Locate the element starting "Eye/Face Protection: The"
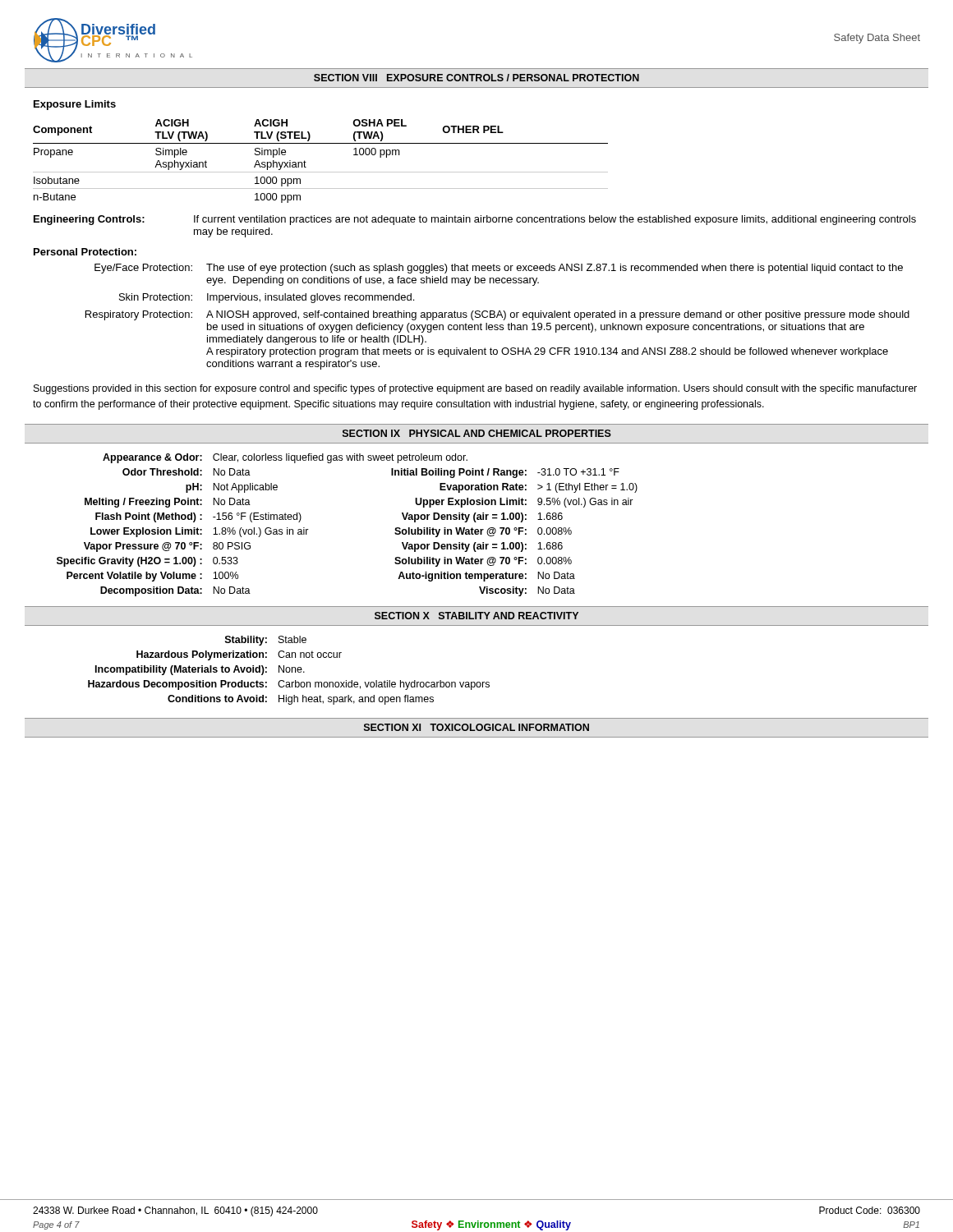 tap(476, 274)
